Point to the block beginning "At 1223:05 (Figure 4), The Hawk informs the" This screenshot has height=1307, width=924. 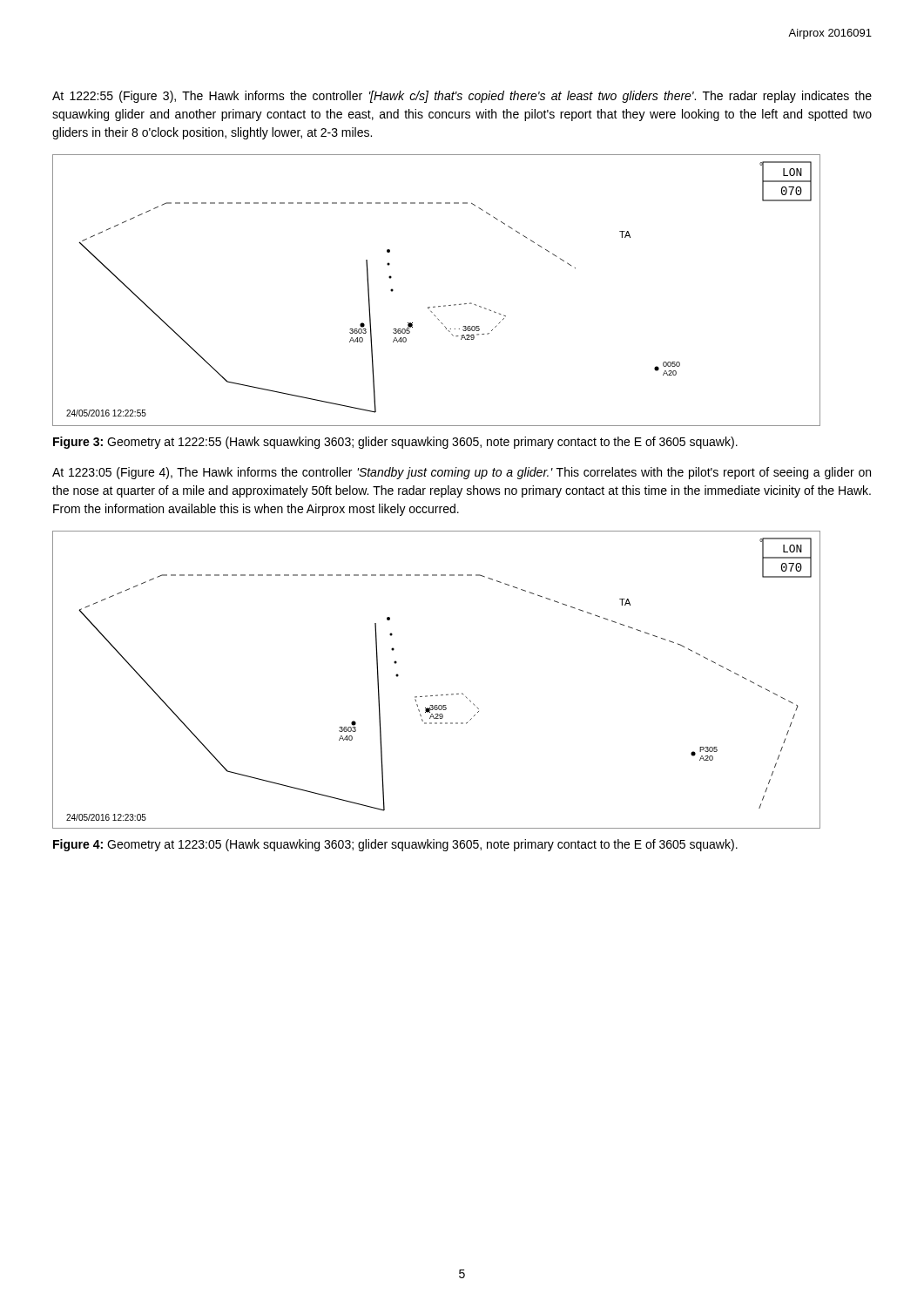click(462, 491)
